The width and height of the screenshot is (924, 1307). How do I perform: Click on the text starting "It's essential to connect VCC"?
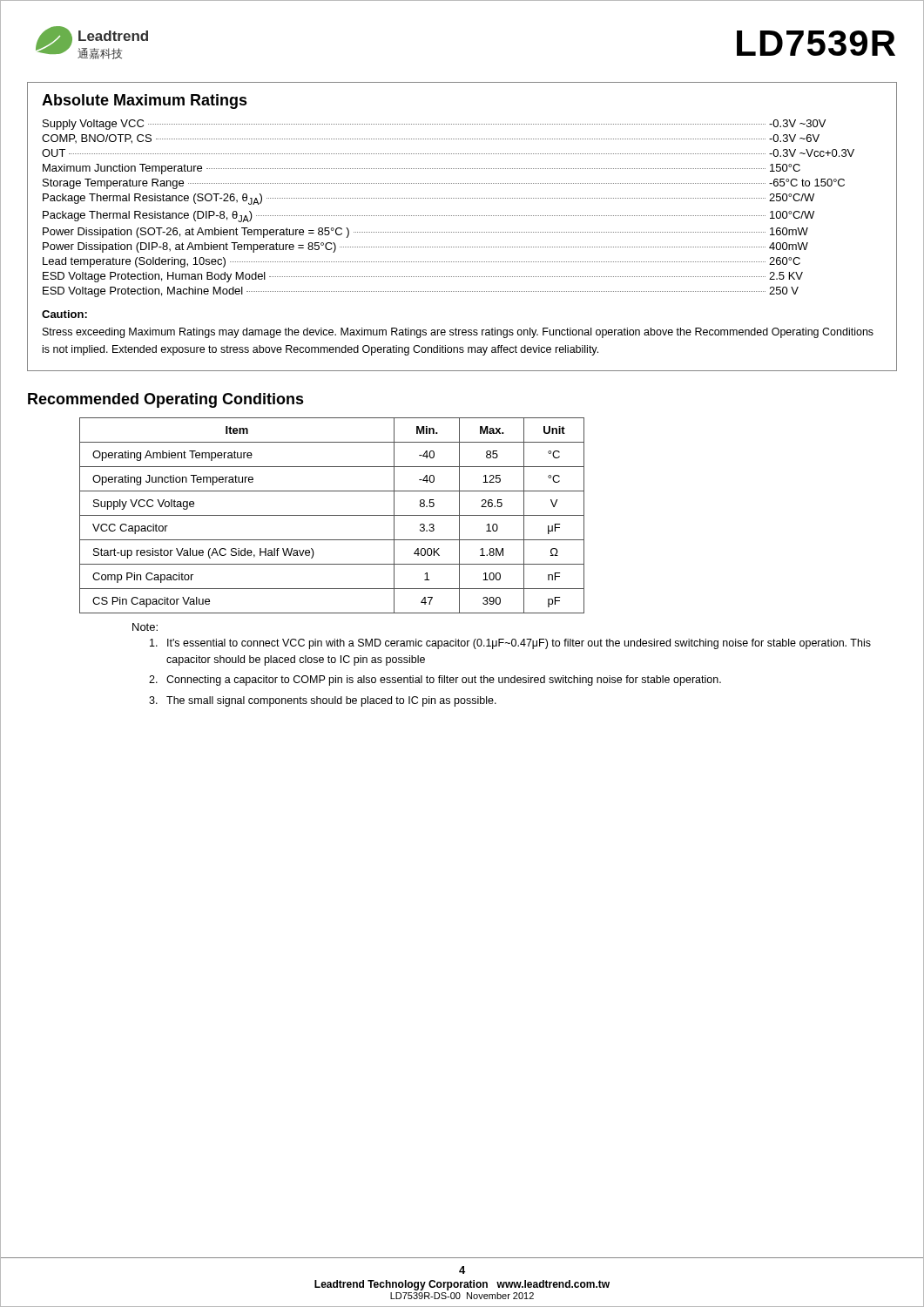pyautogui.click(x=523, y=652)
